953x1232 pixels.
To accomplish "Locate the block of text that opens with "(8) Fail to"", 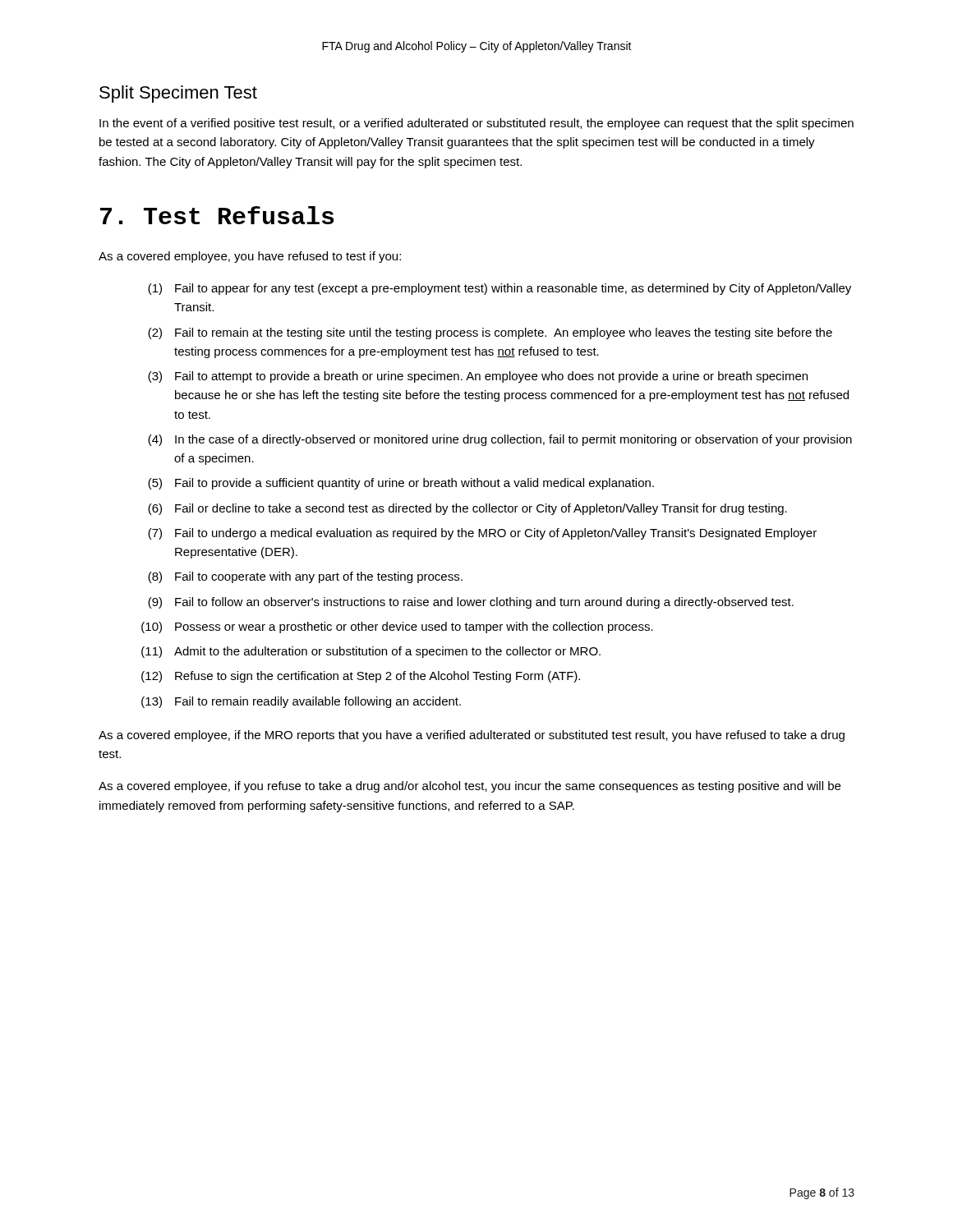I will (x=305, y=577).
